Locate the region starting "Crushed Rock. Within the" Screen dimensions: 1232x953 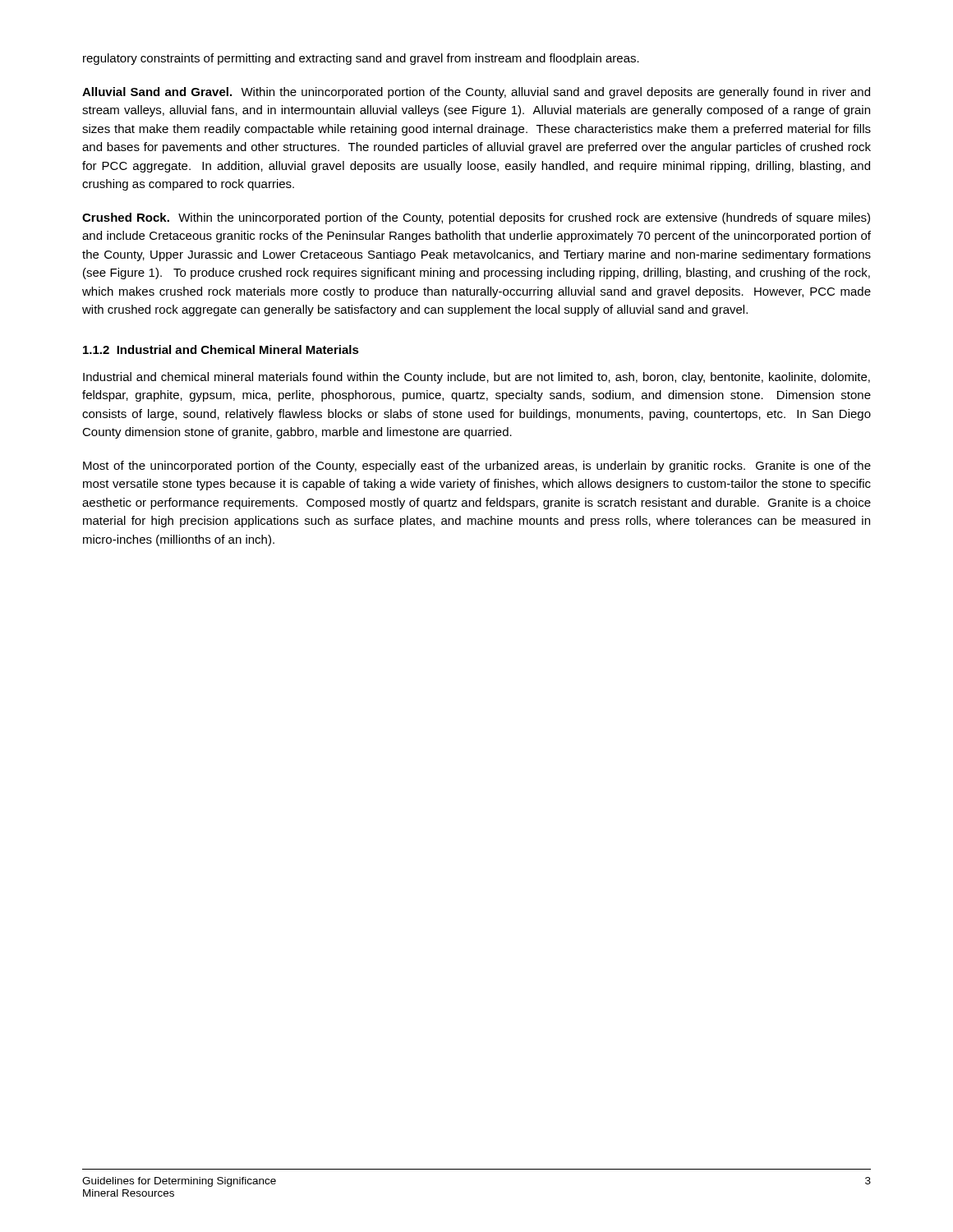coord(476,263)
